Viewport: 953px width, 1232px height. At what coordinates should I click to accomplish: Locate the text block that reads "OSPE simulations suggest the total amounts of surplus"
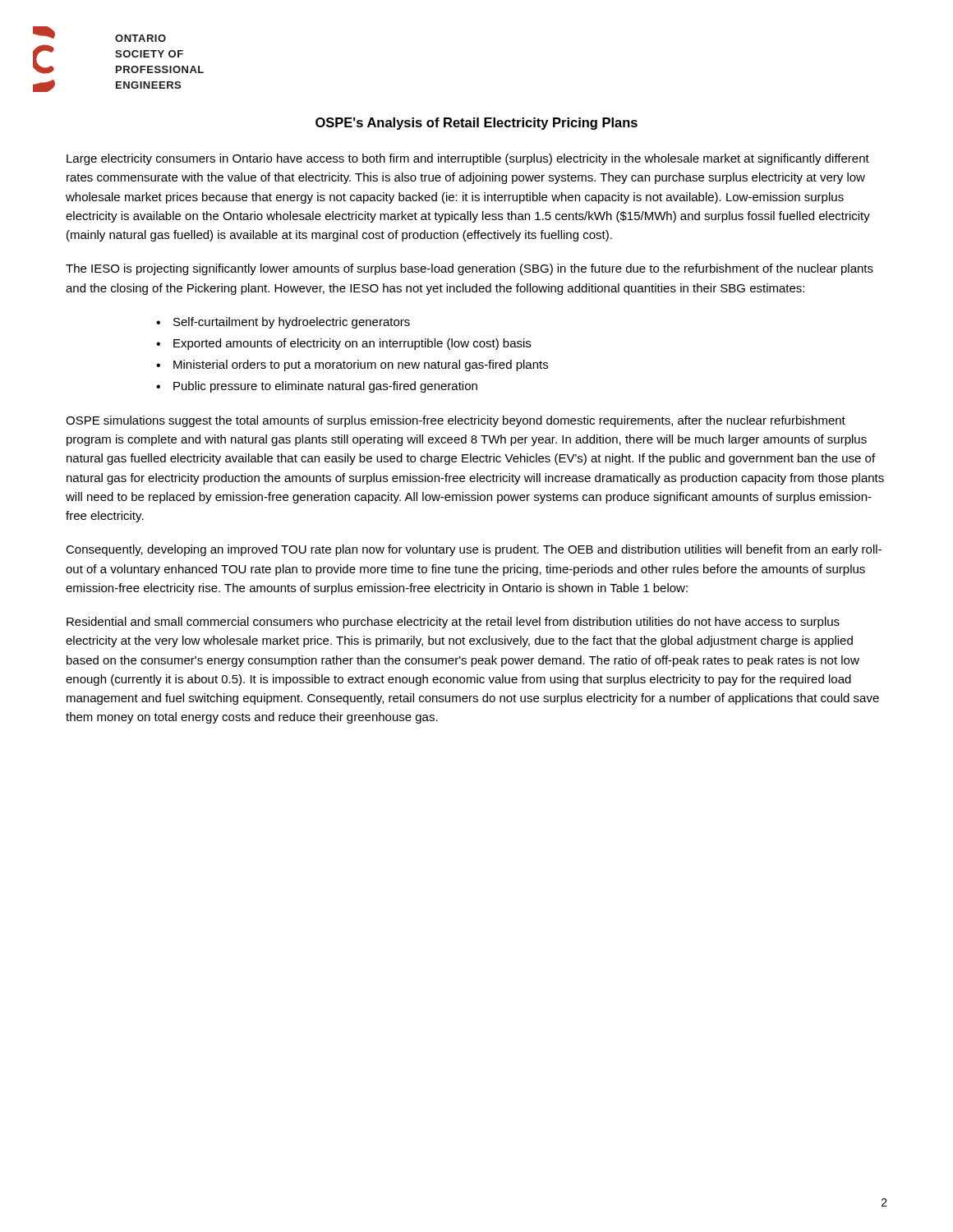tap(475, 468)
